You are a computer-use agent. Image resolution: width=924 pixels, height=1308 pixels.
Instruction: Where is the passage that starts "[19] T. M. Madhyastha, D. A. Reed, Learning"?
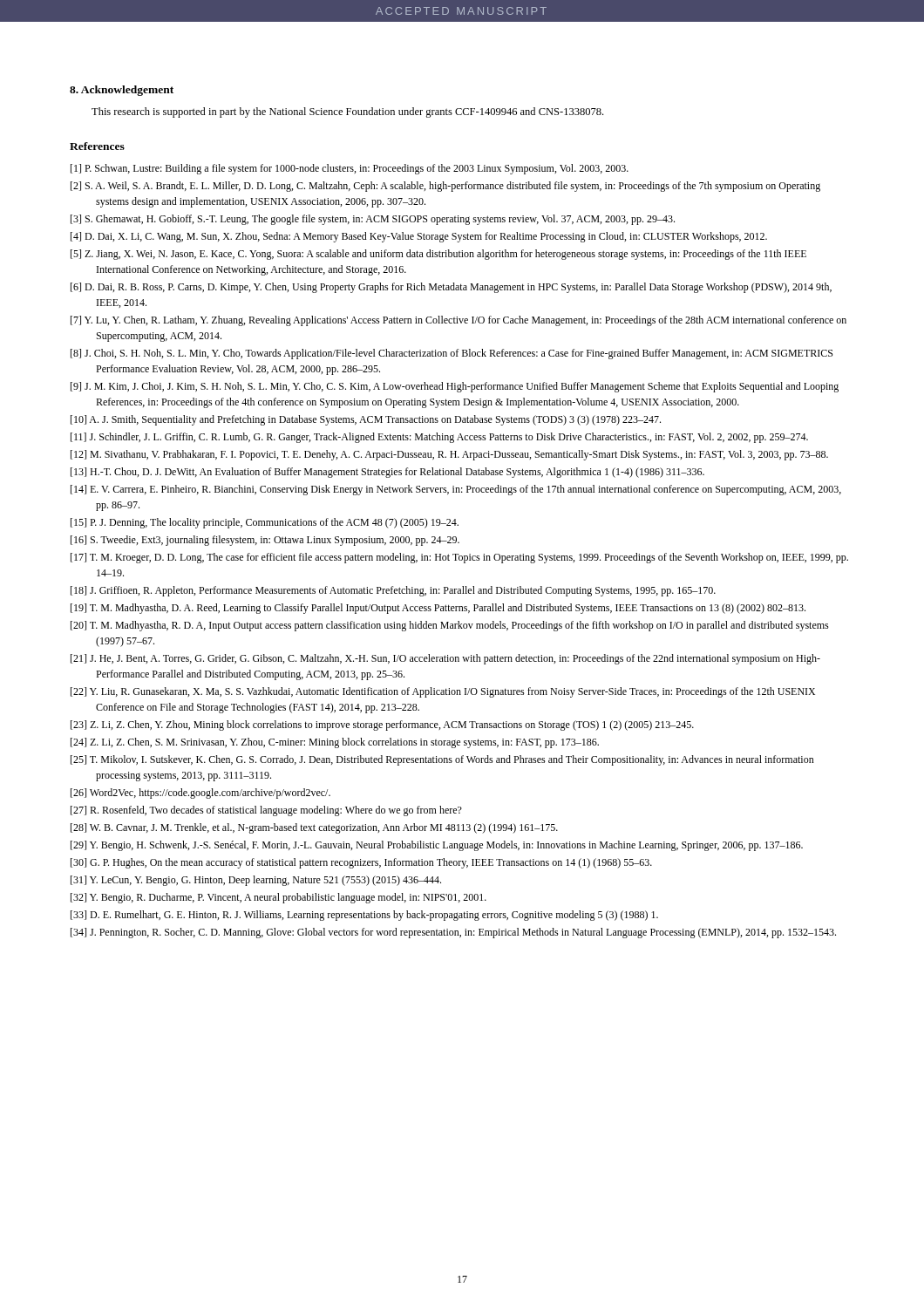(x=438, y=608)
